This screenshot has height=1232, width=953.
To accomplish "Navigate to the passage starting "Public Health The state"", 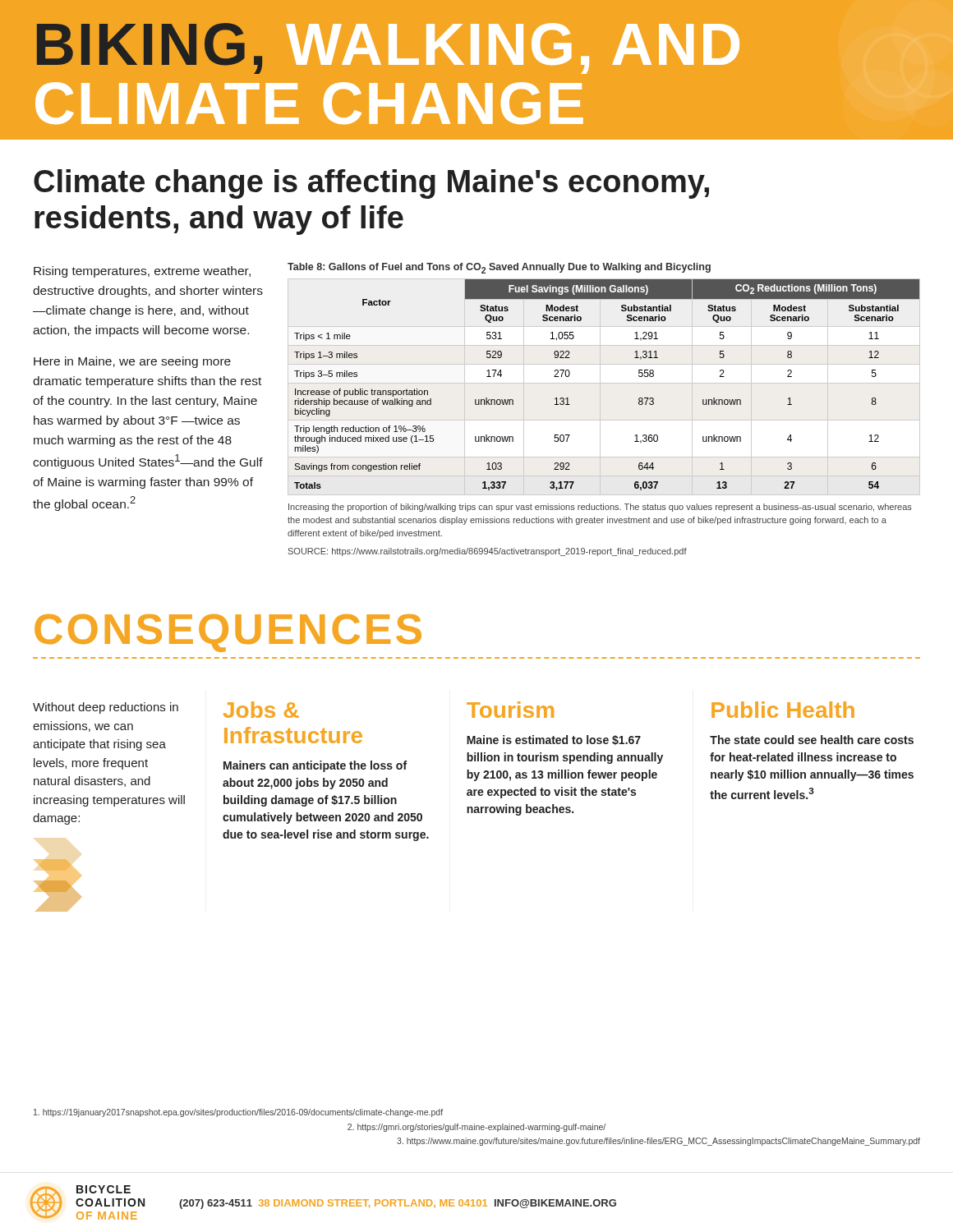I will [x=815, y=750].
